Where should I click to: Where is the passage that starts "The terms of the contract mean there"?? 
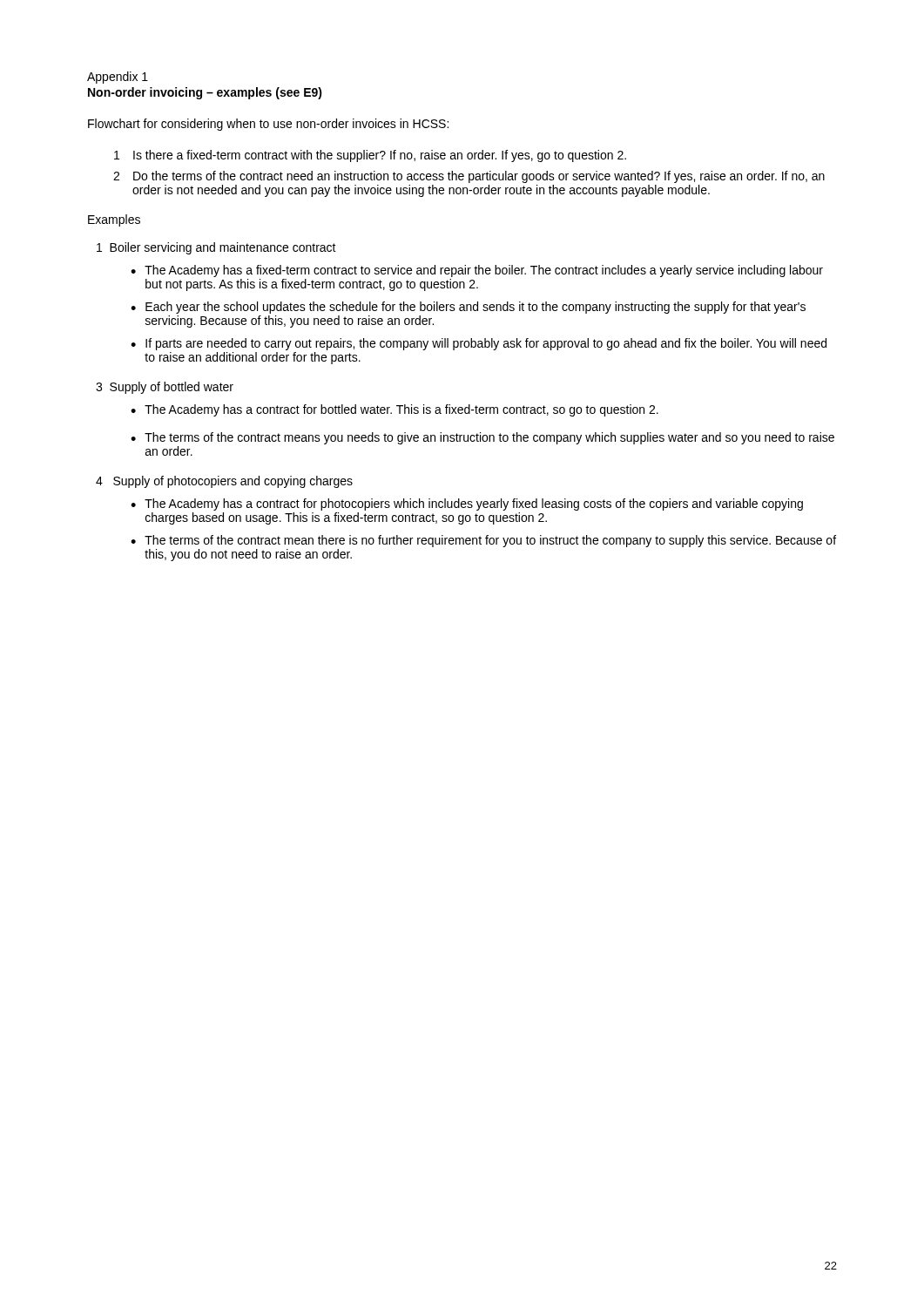(490, 547)
